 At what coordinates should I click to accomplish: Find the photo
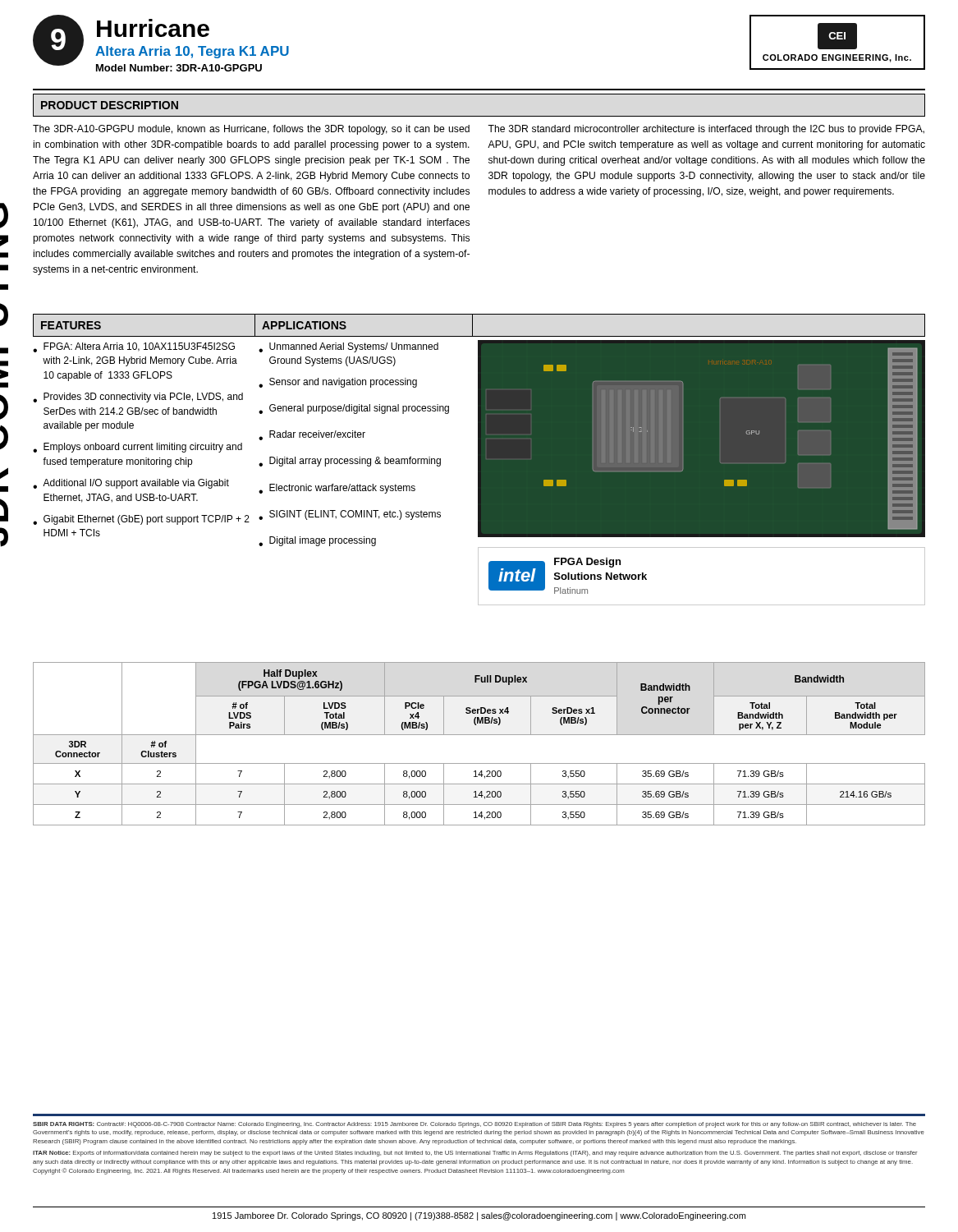coord(701,439)
